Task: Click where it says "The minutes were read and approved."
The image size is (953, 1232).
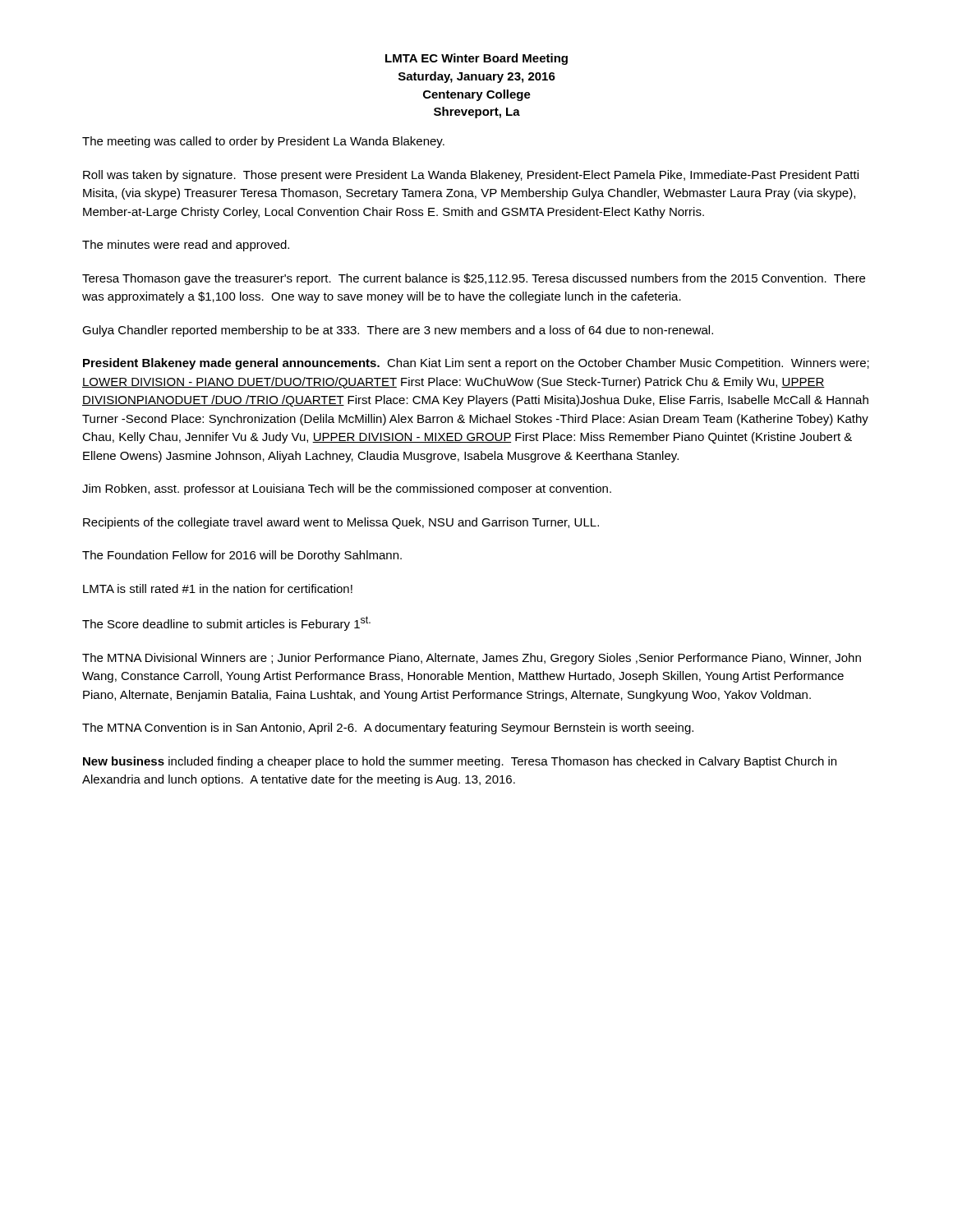Action: 186,244
